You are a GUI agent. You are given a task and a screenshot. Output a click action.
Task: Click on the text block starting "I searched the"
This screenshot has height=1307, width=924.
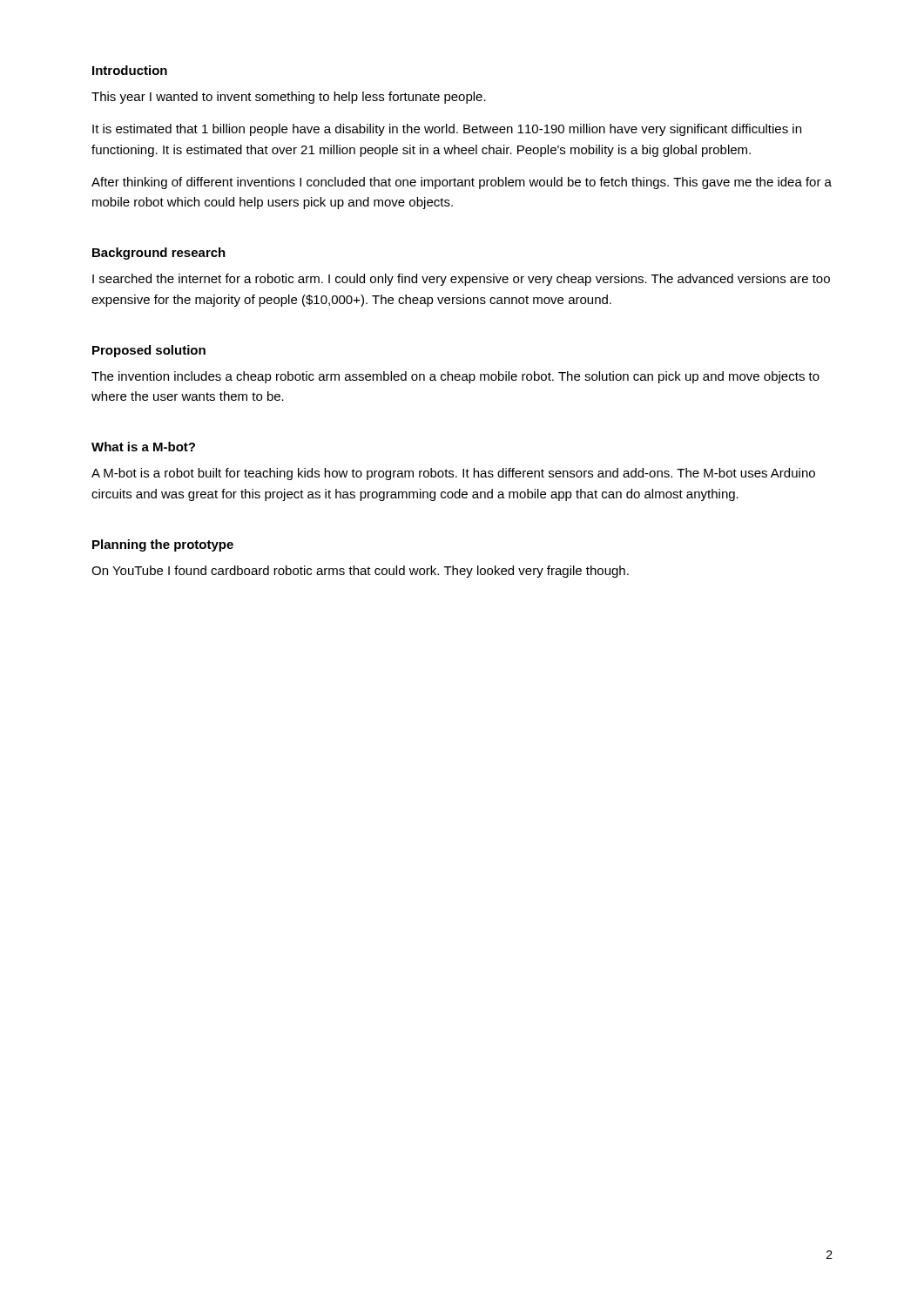click(461, 289)
